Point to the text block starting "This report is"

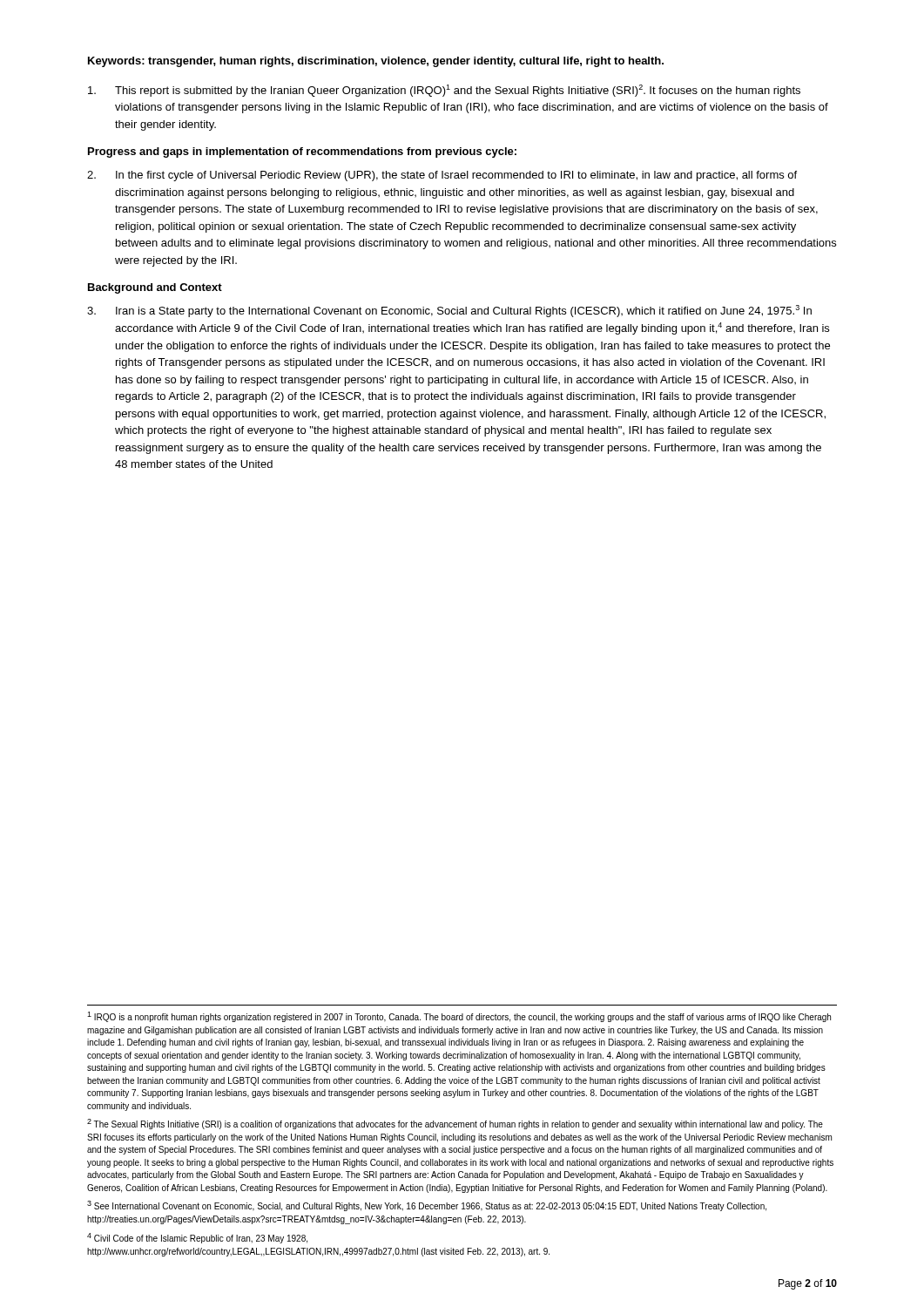(x=462, y=107)
